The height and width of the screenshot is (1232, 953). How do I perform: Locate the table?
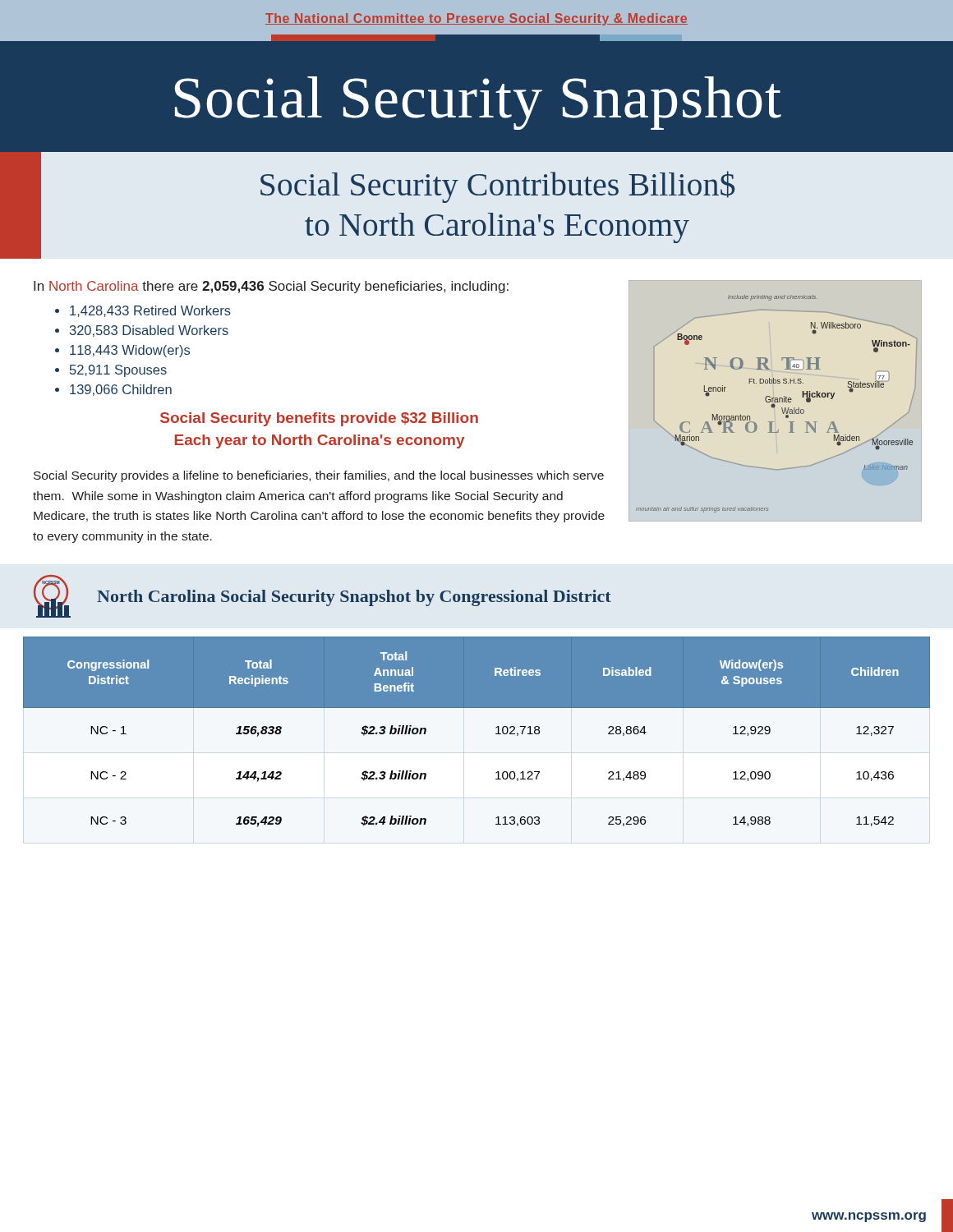coord(476,761)
